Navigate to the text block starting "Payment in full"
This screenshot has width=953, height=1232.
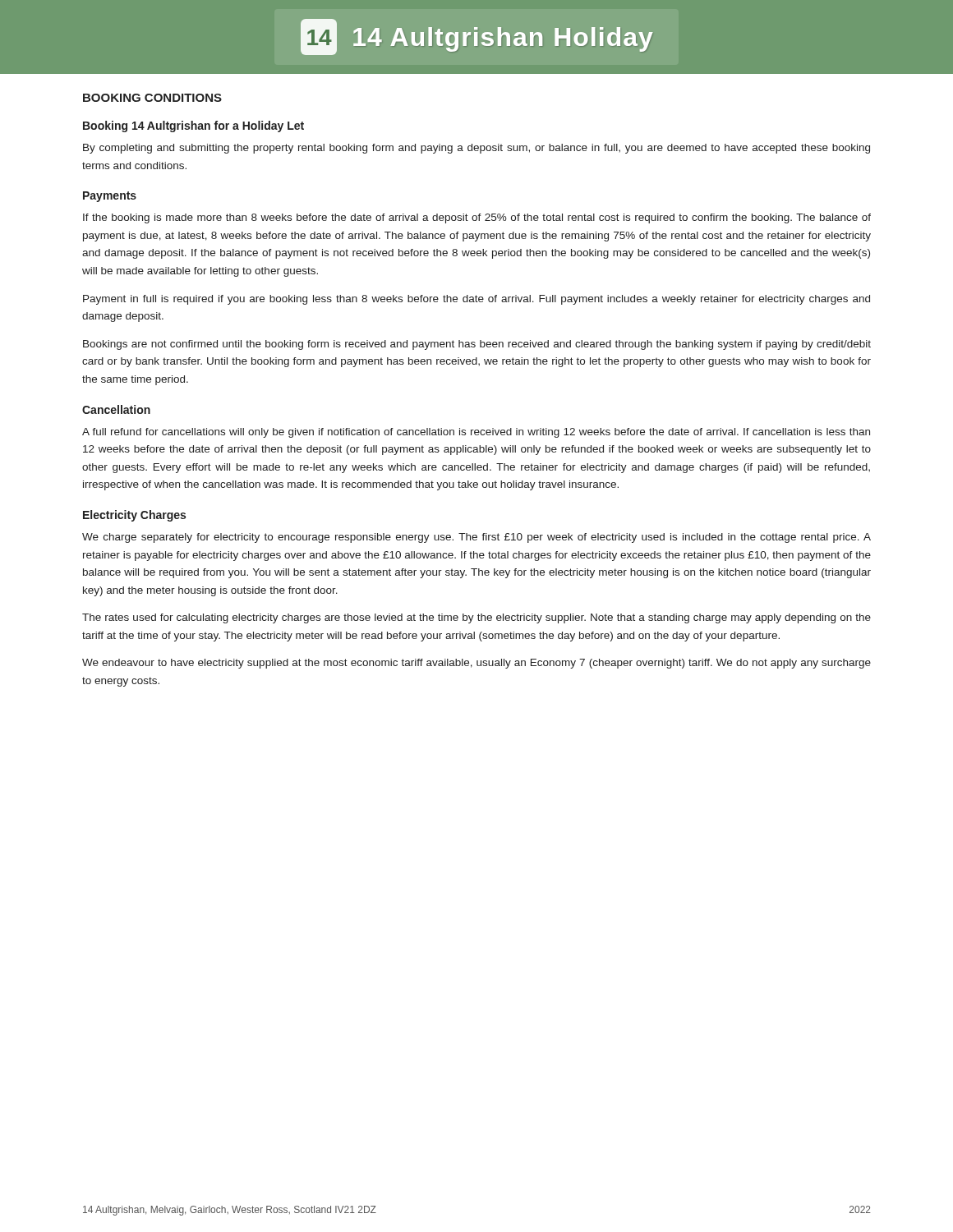click(x=476, y=307)
